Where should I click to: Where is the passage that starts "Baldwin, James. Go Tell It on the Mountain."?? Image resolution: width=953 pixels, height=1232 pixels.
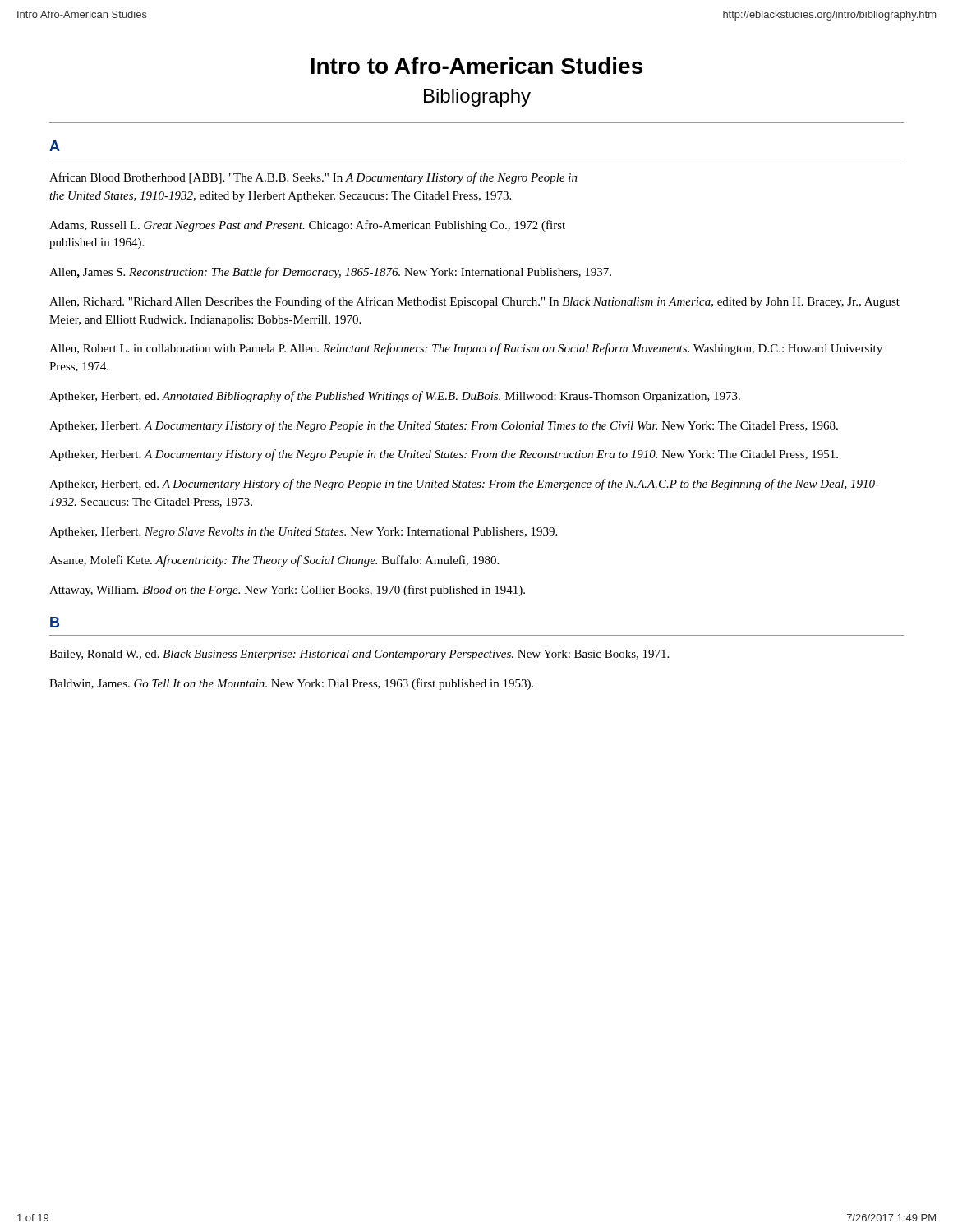(x=292, y=683)
